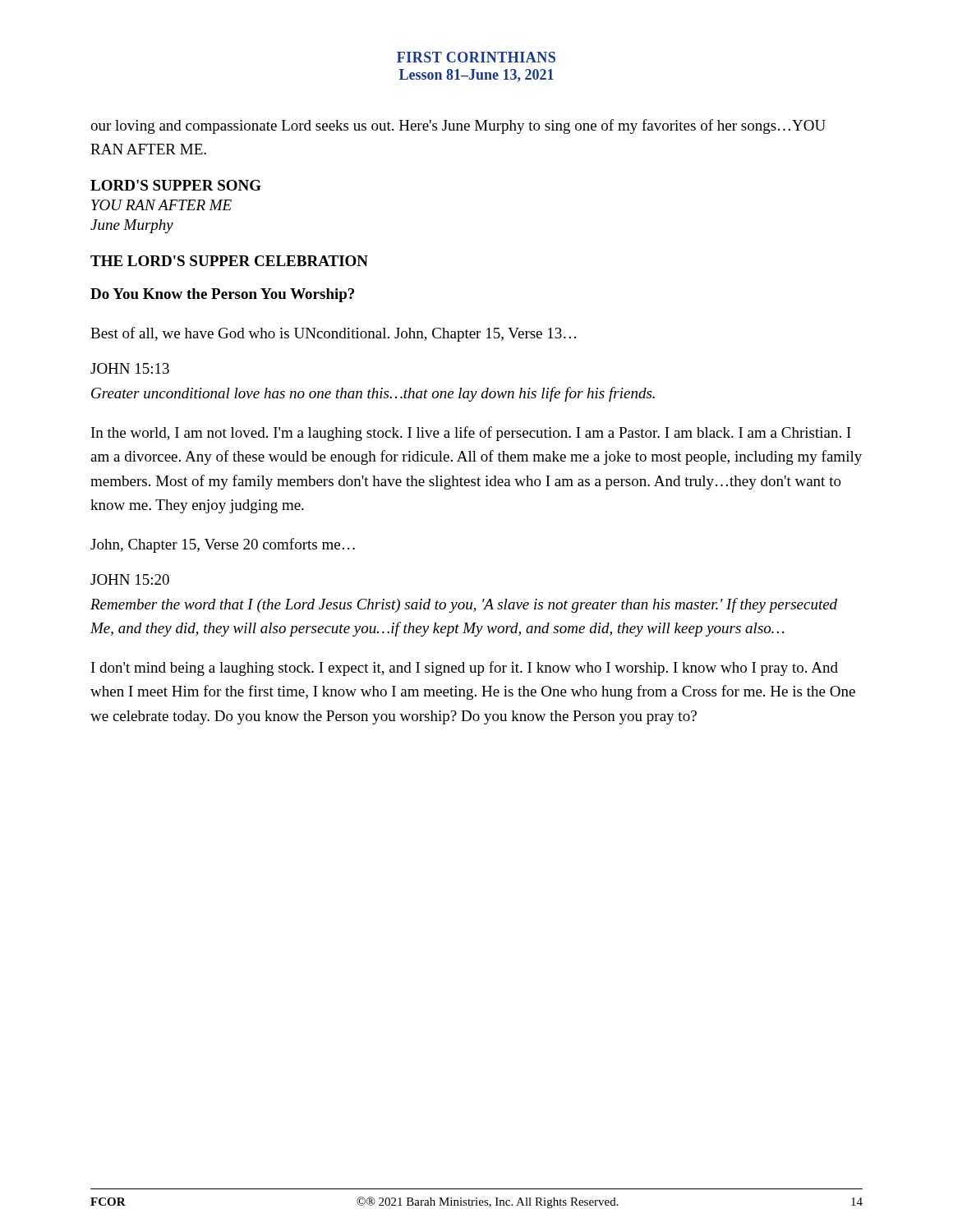Screen dimensions: 1232x953
Task: Select the passage starting "I don't mind being a laughing"
Action: coord(473,691)
